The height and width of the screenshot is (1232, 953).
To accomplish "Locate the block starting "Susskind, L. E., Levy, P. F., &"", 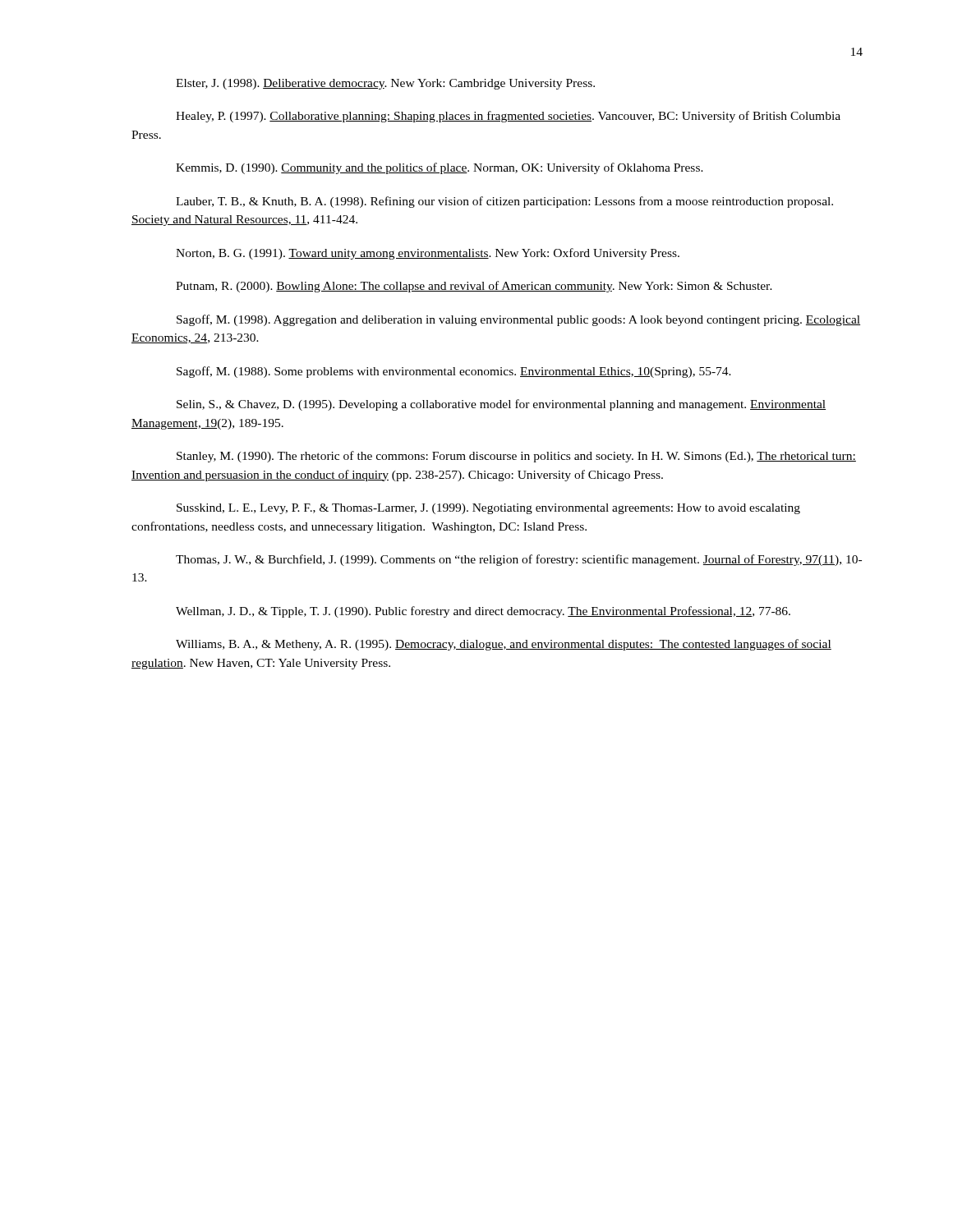I will tap(497, 517).
